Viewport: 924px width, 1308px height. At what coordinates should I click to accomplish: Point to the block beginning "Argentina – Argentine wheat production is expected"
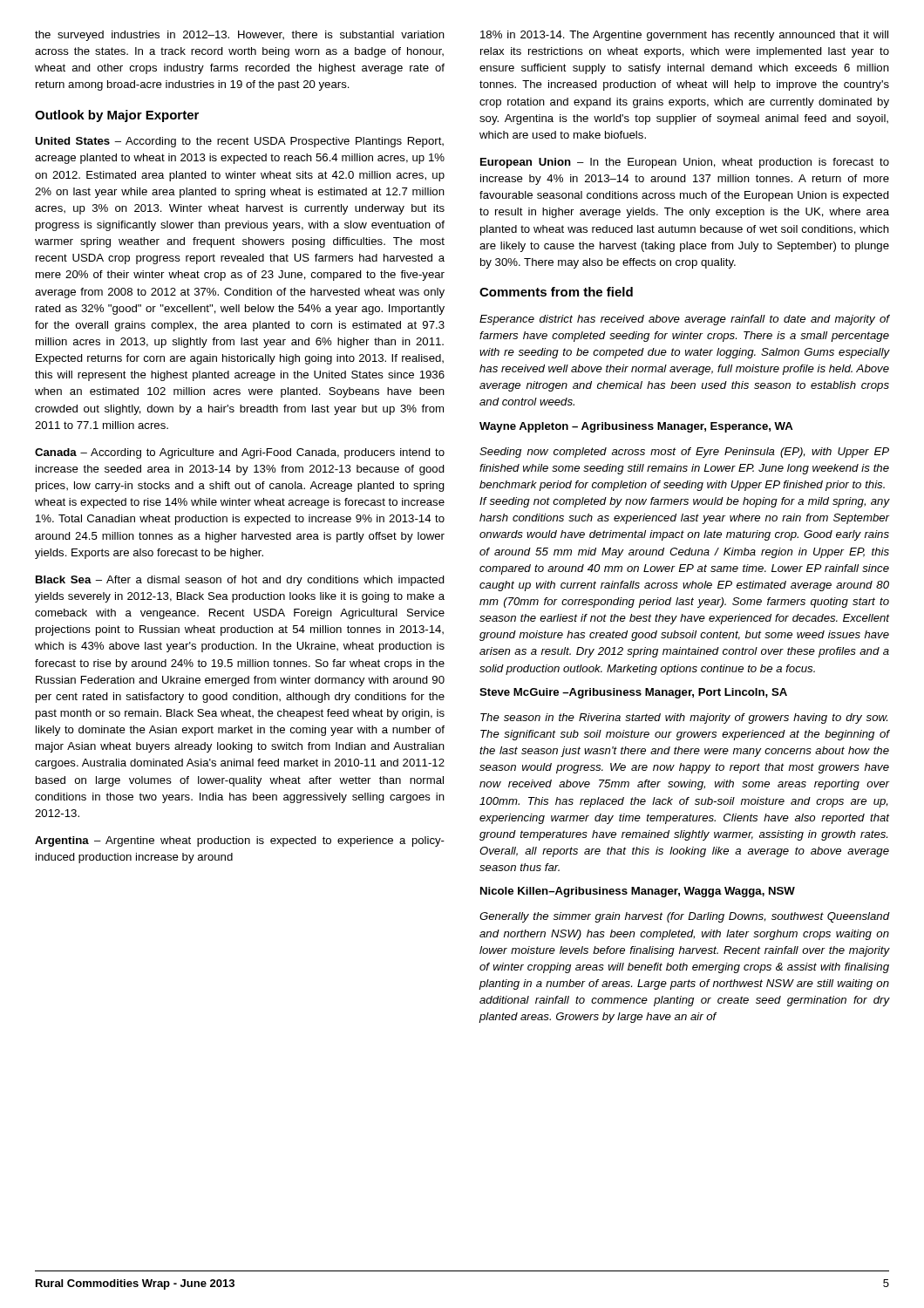pos(240,848)
